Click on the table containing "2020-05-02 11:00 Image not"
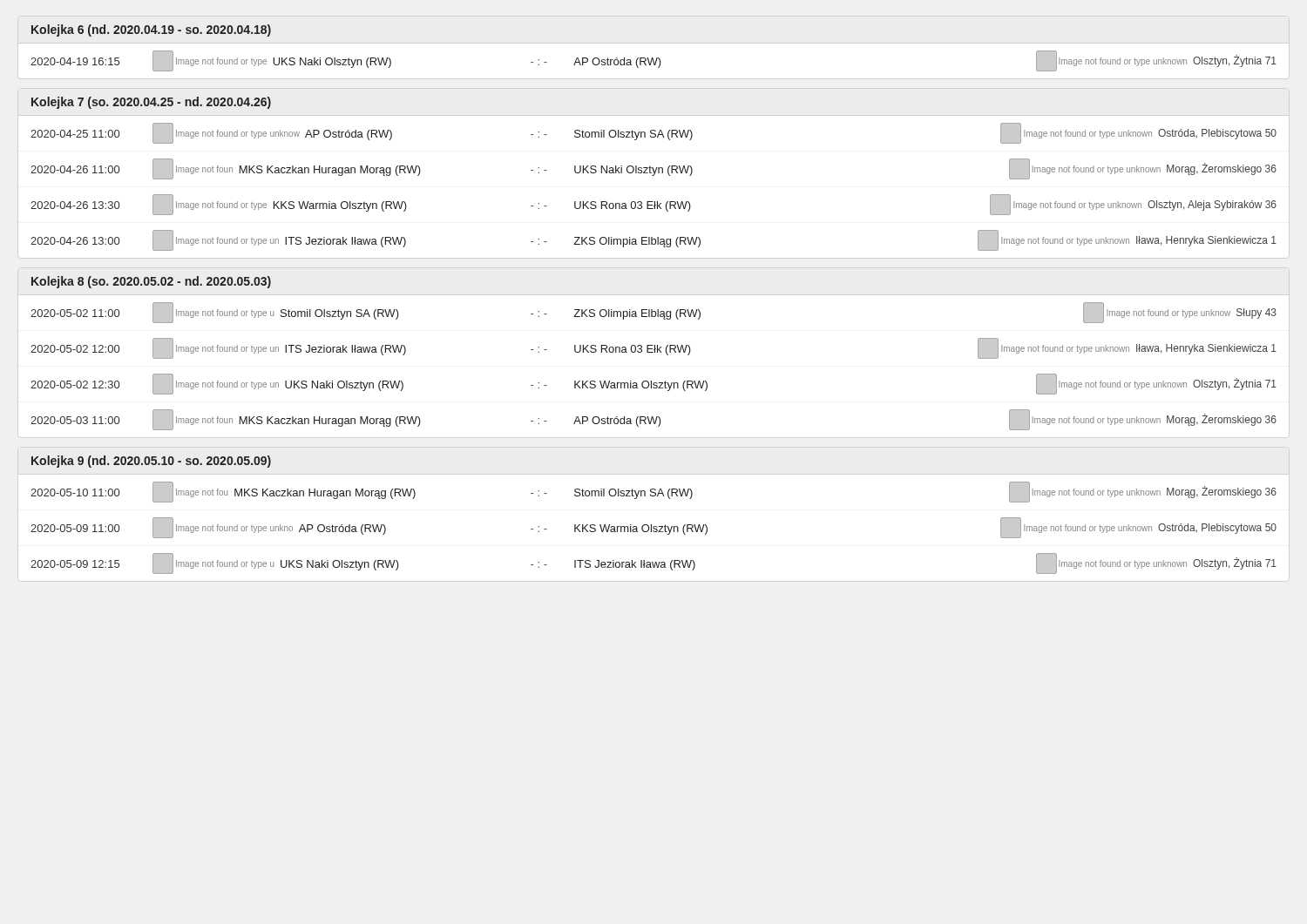The image size is (1307, 924). pyautogui.click(x=654, y=366)
